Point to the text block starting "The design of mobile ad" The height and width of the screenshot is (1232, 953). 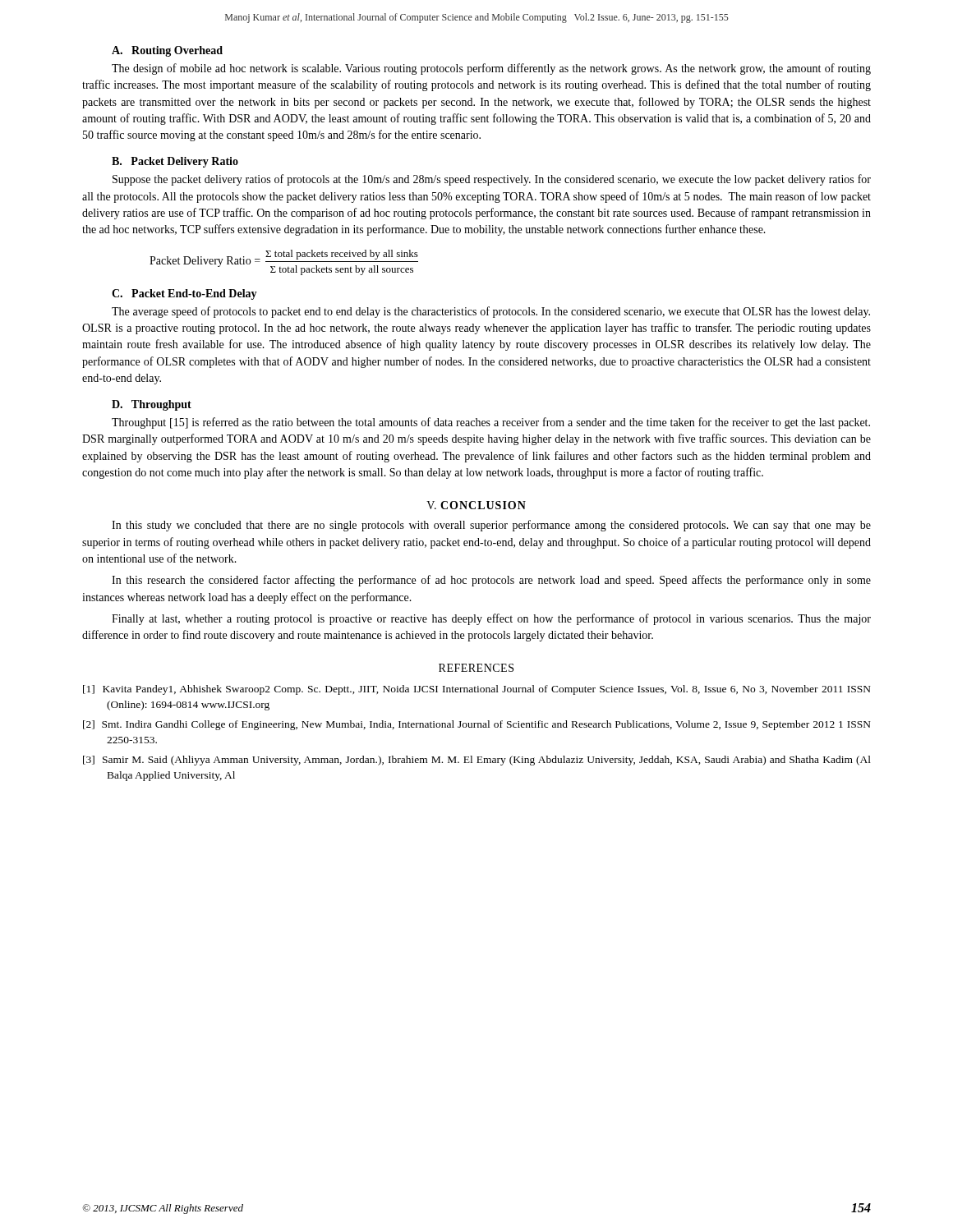(476, 102)
